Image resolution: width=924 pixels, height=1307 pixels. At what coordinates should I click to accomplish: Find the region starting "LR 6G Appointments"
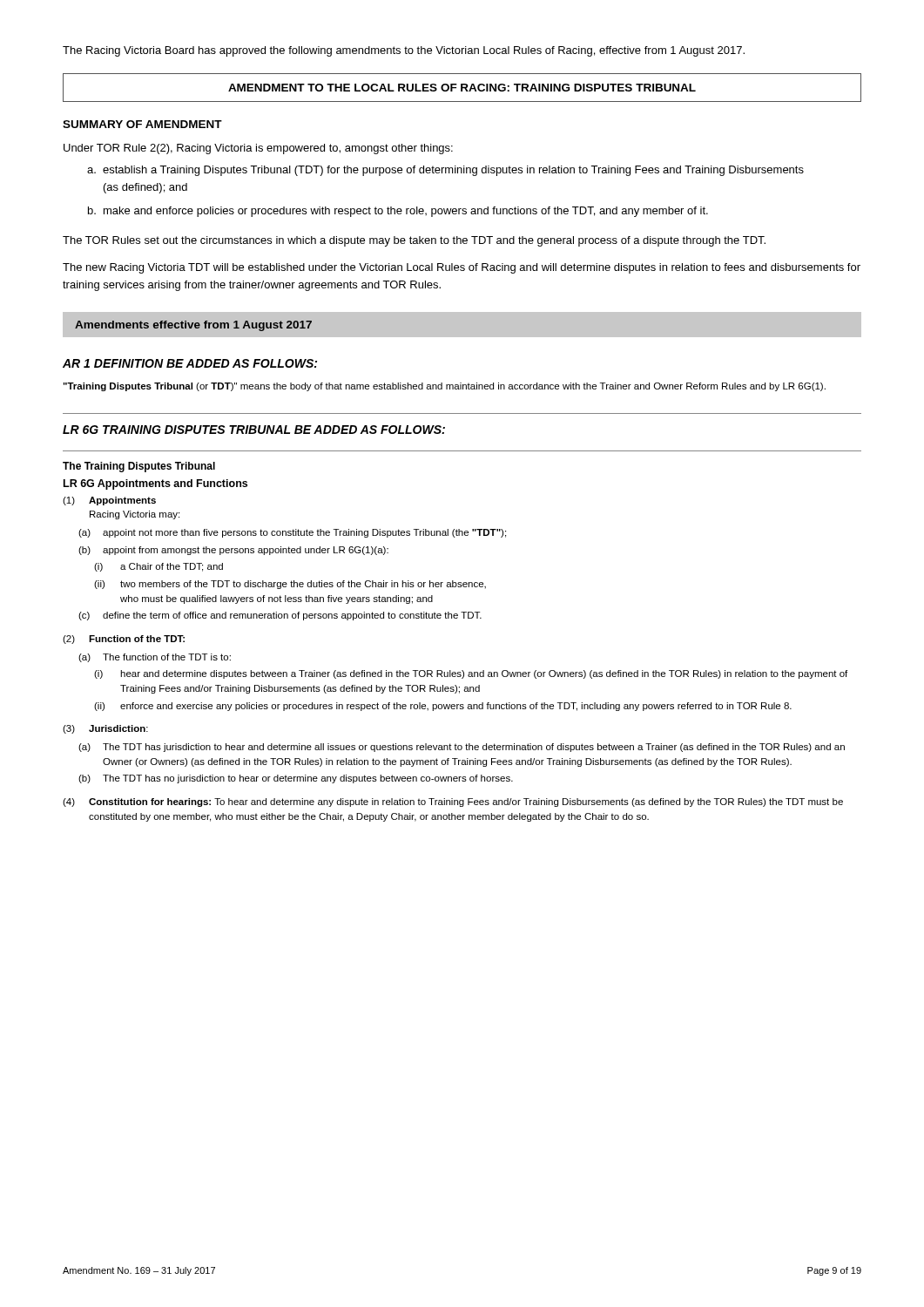[155, 484]
